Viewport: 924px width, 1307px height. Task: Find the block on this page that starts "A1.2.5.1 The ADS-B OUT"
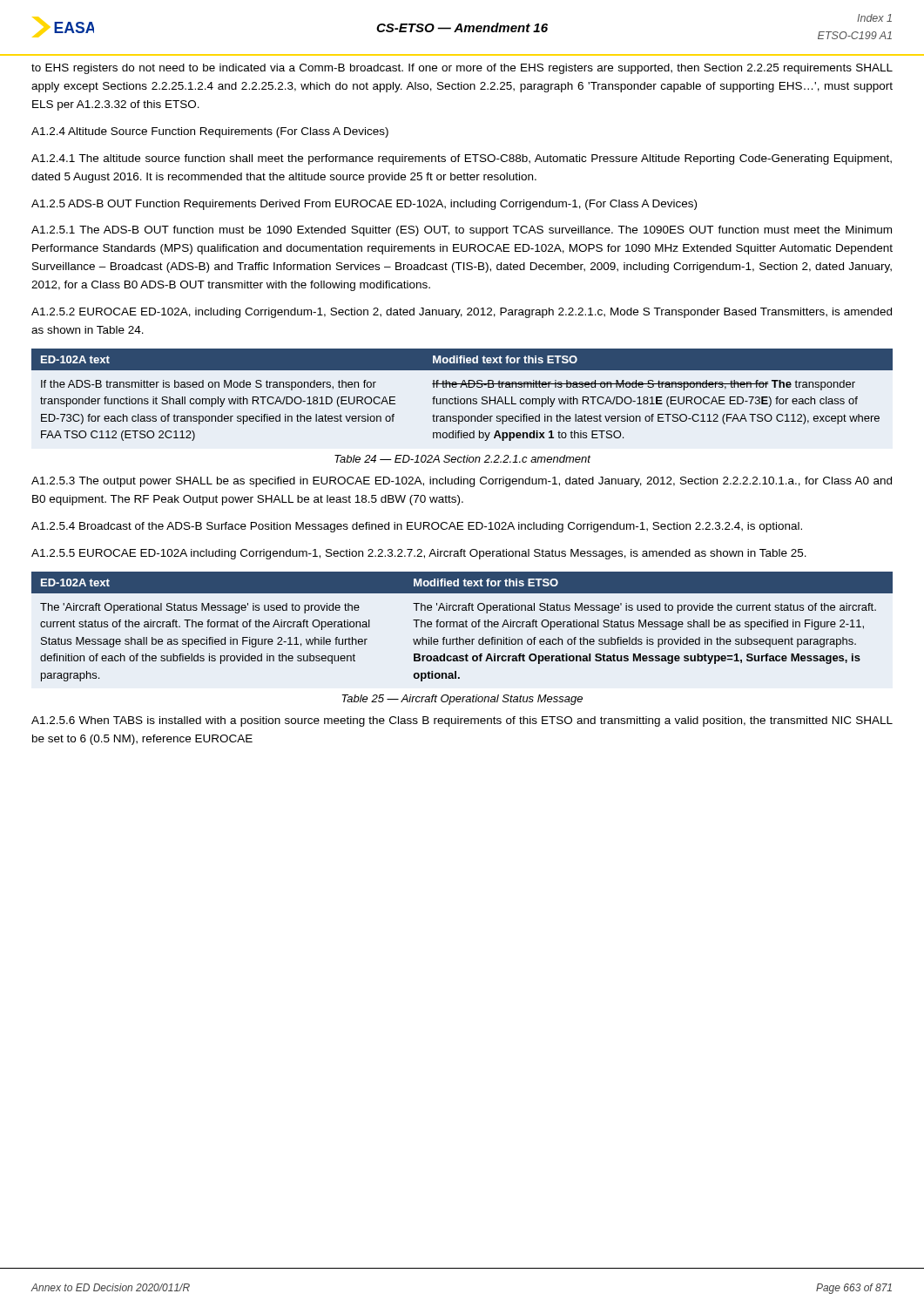pyautogui.click(x=462, y=257)
